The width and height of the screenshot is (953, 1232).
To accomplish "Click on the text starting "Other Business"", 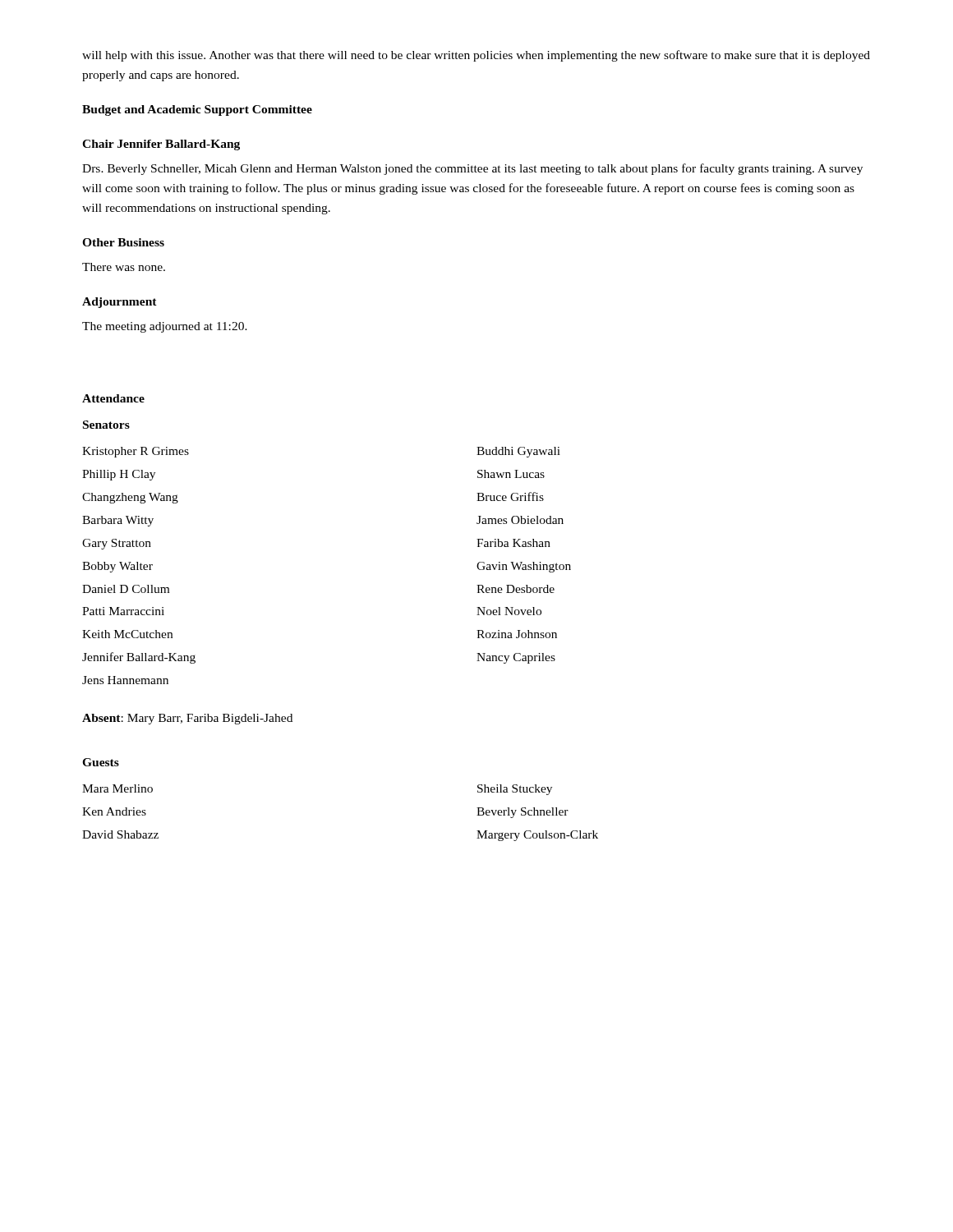I will (x=123, y=242).
